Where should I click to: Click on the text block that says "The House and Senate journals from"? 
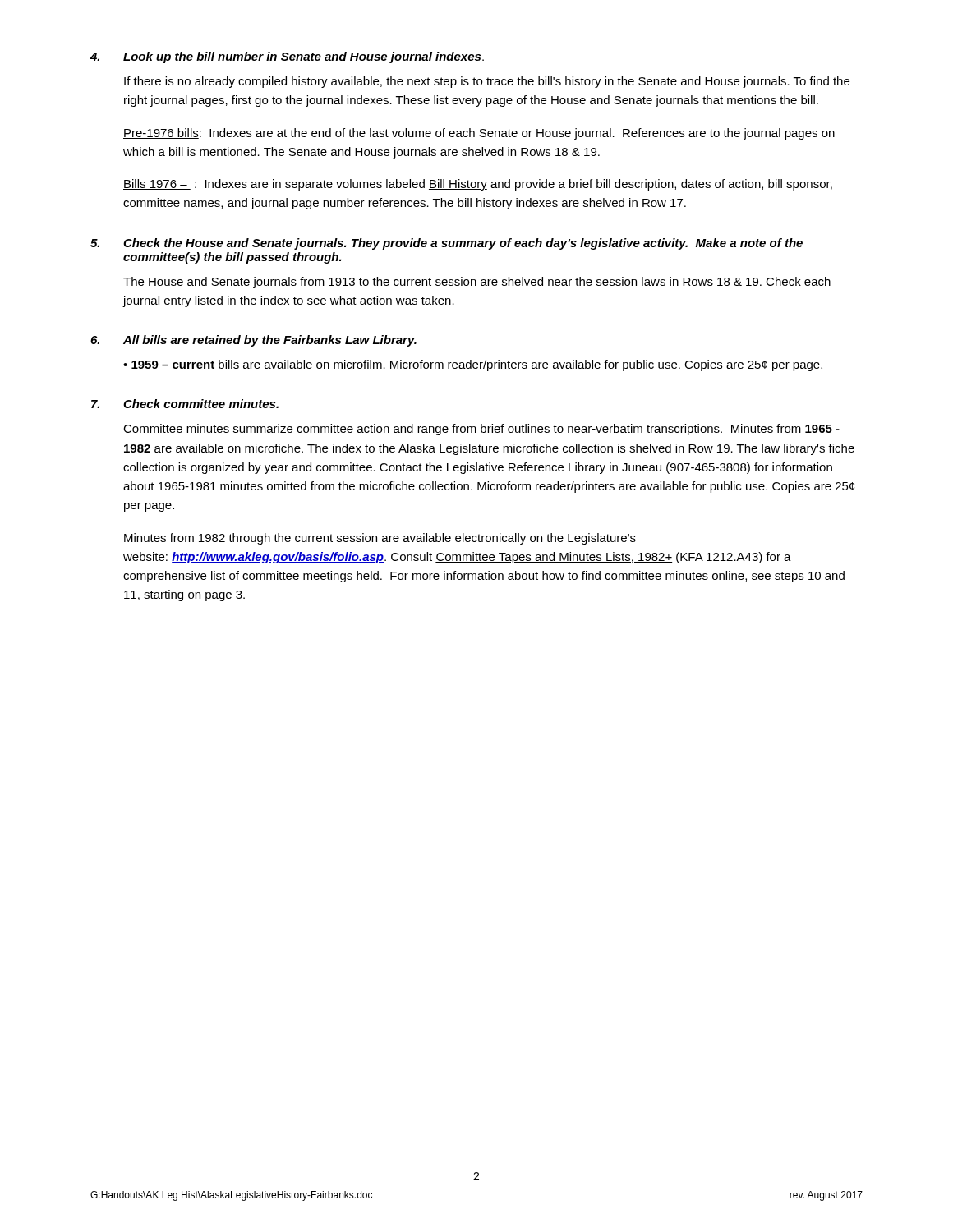[x=477, y=290]
